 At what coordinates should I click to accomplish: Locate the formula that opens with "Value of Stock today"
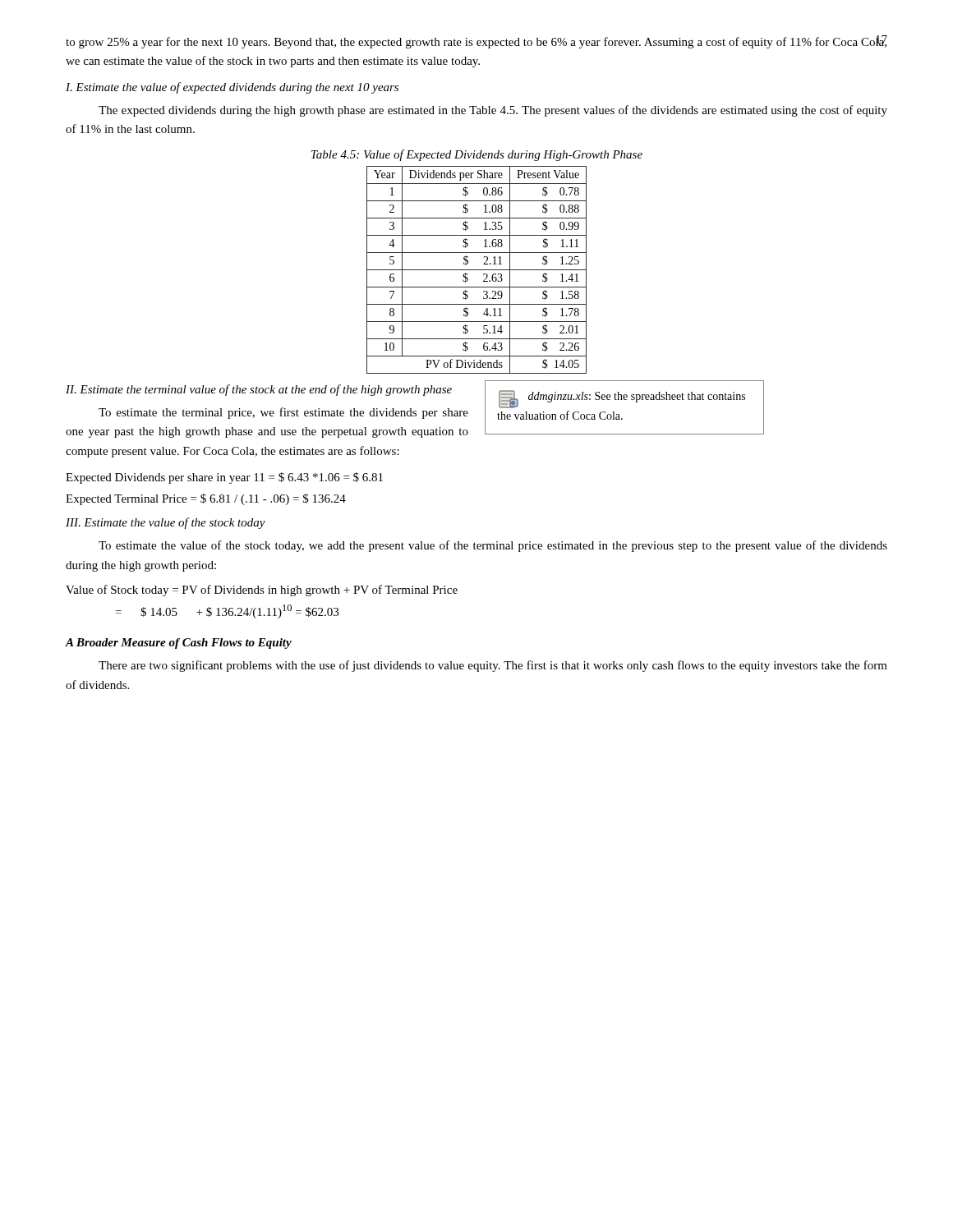[262, 590]
